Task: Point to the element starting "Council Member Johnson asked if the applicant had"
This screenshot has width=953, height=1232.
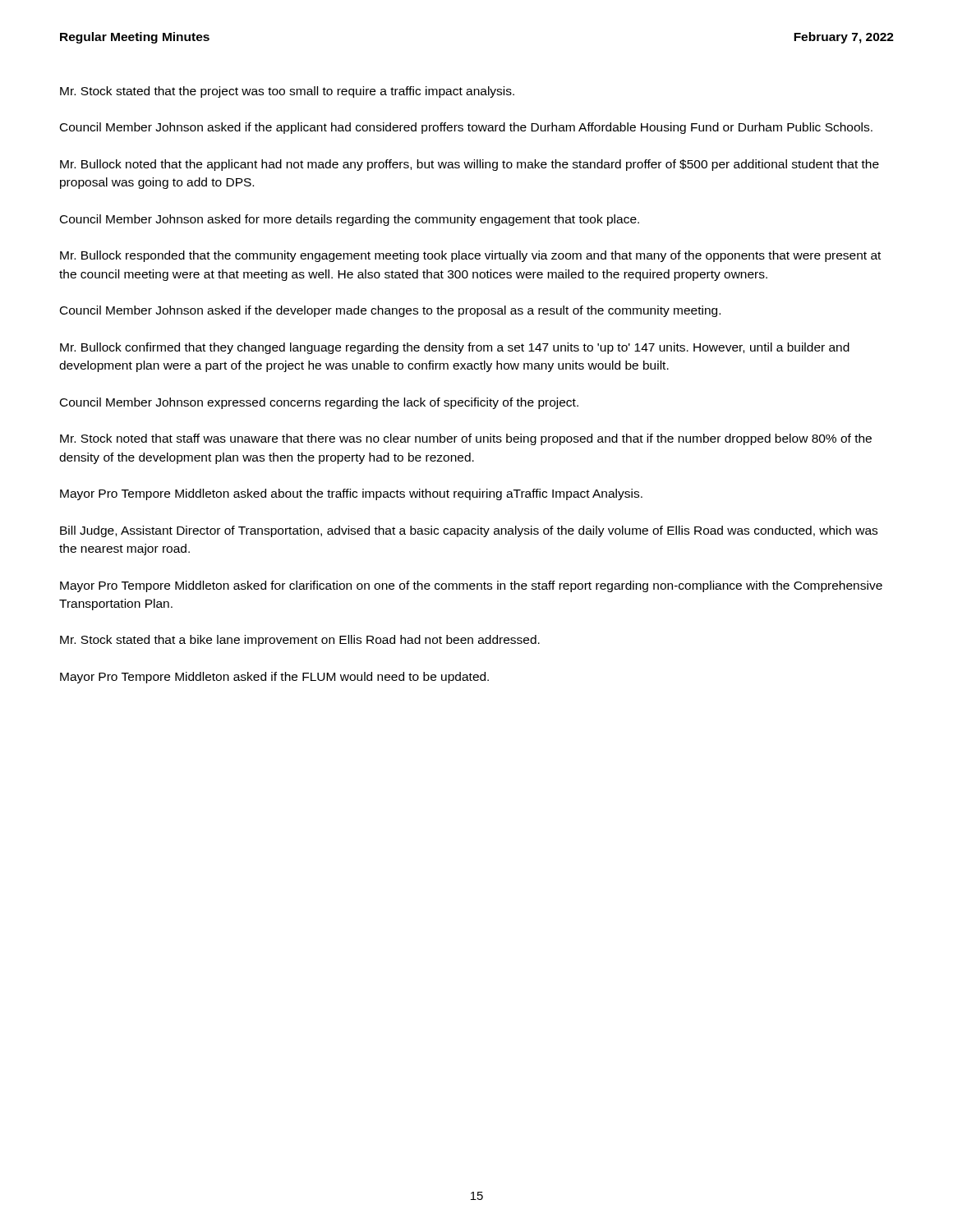Action: tap(466, 127)
